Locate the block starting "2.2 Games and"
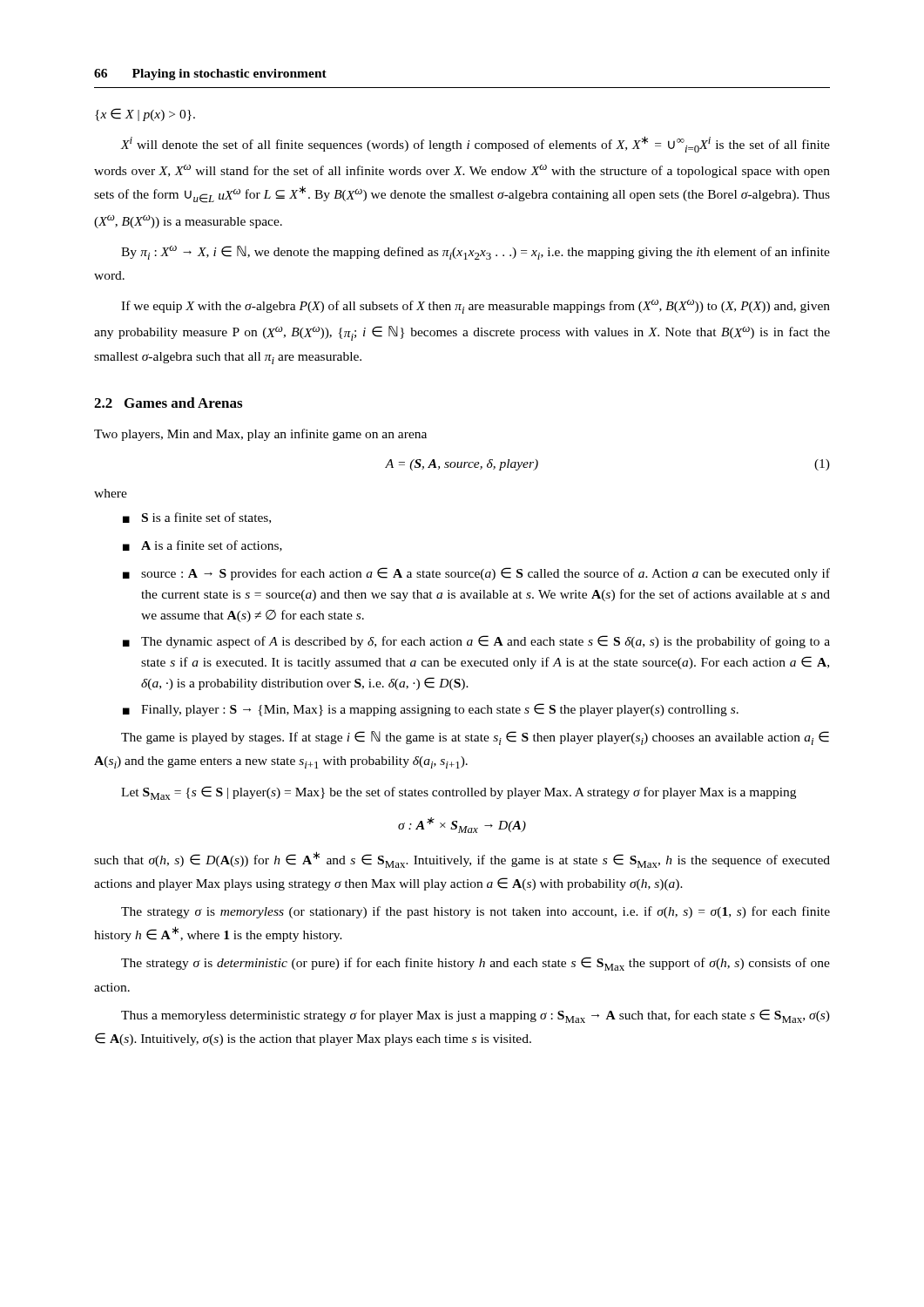Screen dimensions: 1307x924 point(168,403)
